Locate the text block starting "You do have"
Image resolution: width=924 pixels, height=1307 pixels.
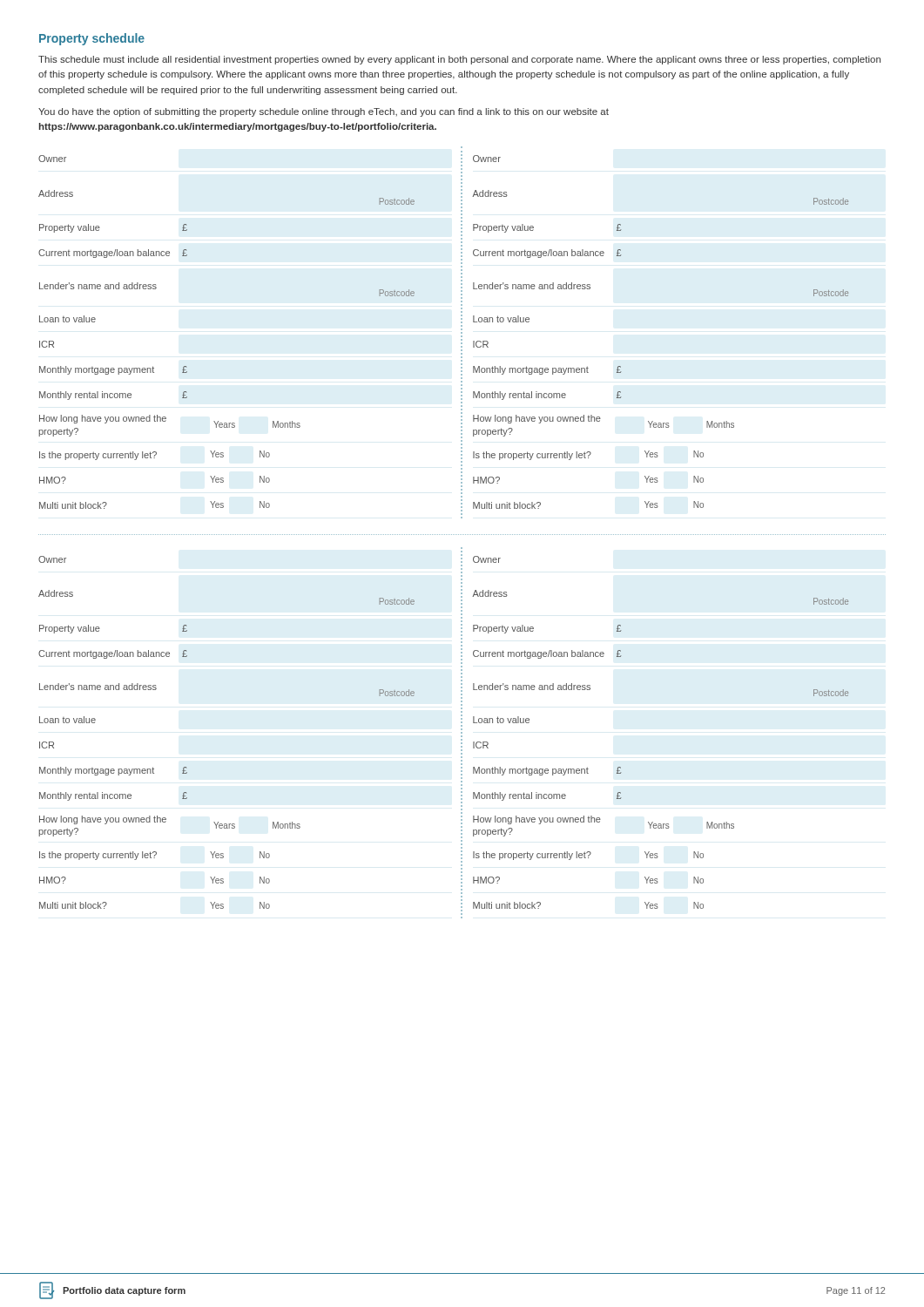323,119
